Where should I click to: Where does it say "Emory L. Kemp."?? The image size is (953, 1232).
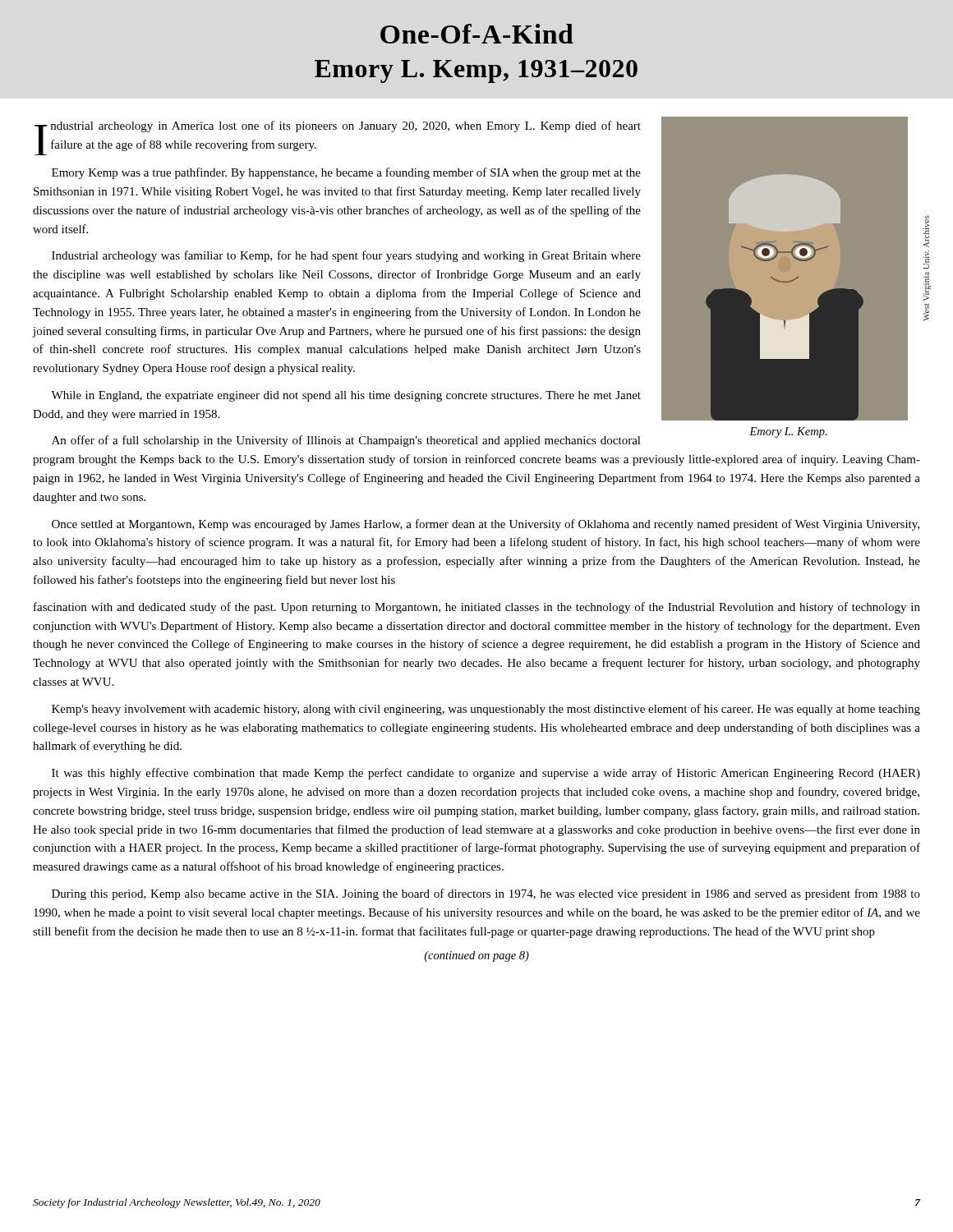coord(789,431)
